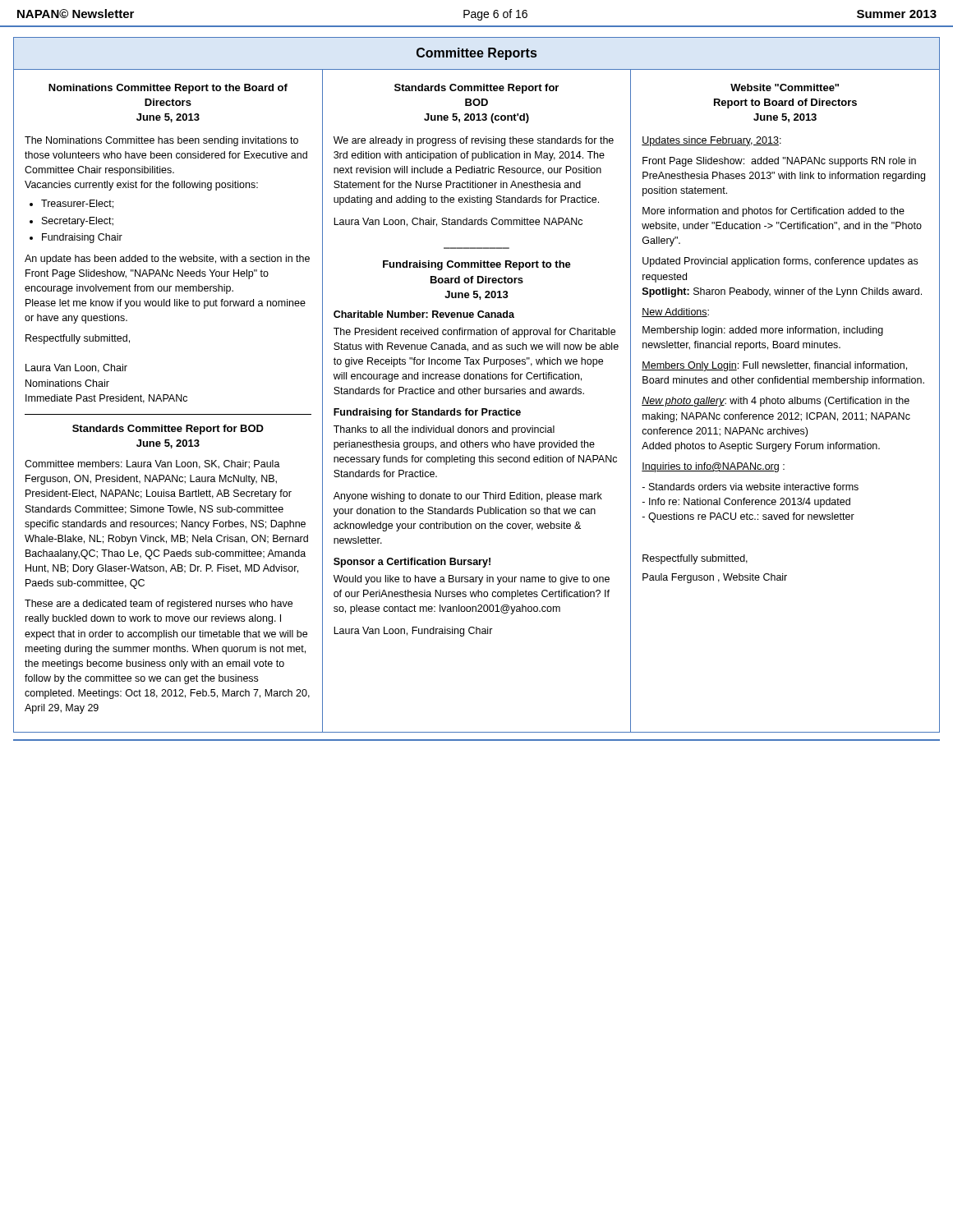Screen dimensions: 1232x953
Task: Where does it say "Laura Van Loon, Fundraising Chair"?
Action: click(413, 631)
